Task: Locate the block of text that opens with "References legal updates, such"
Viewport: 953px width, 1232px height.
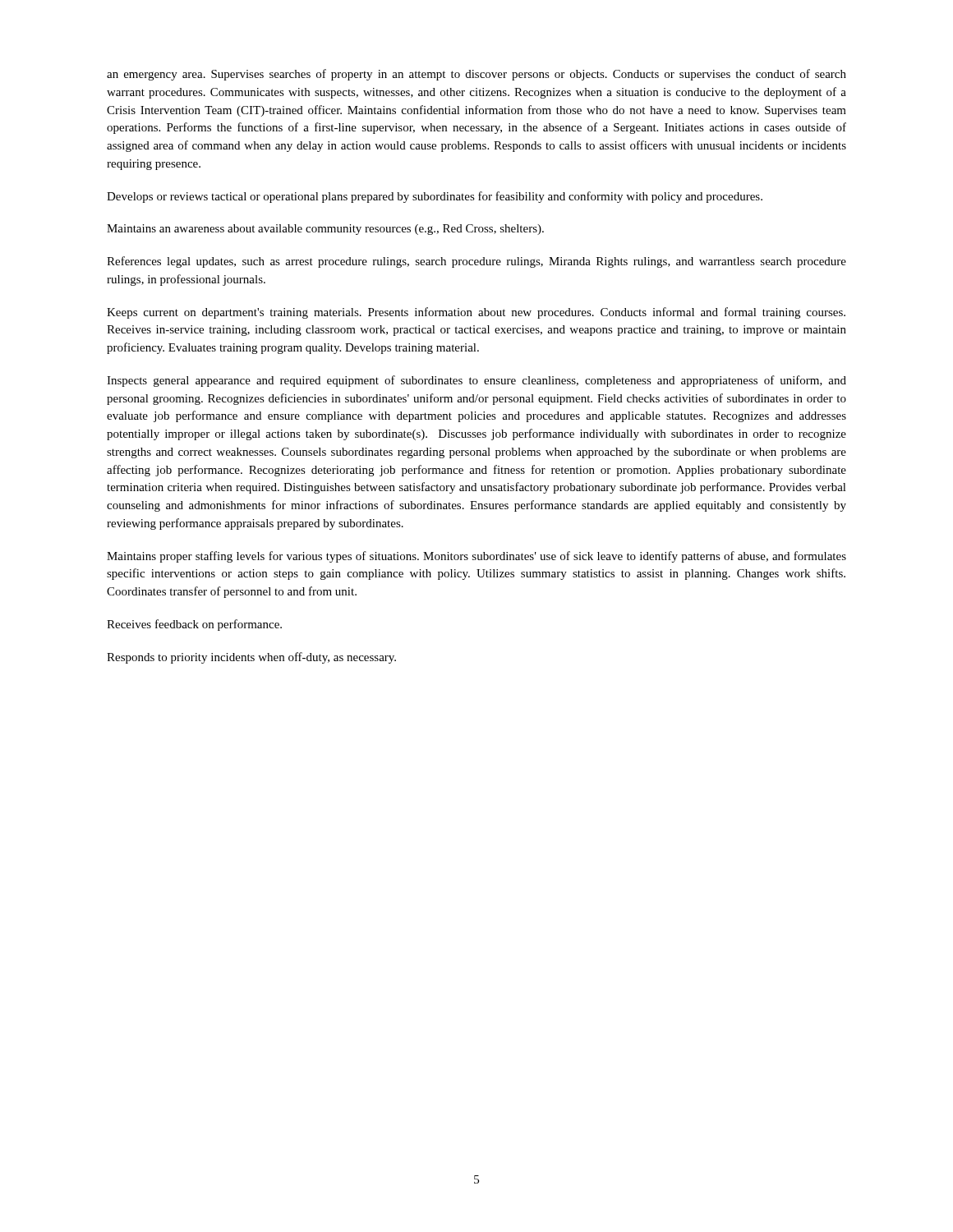Action: (476, 270)
